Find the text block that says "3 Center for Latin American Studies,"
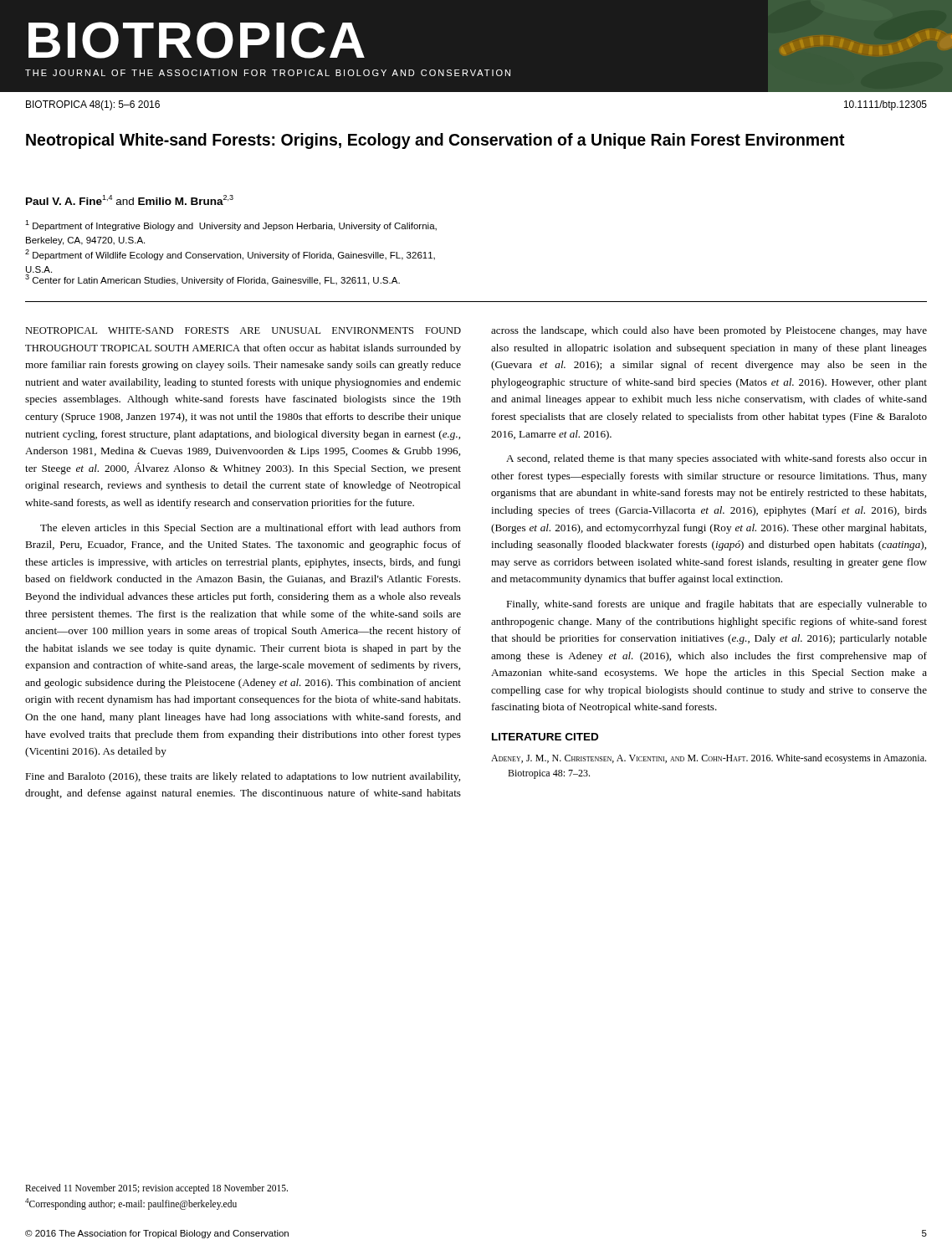This screenshot has height=1255, width=952. coord(213,279)
